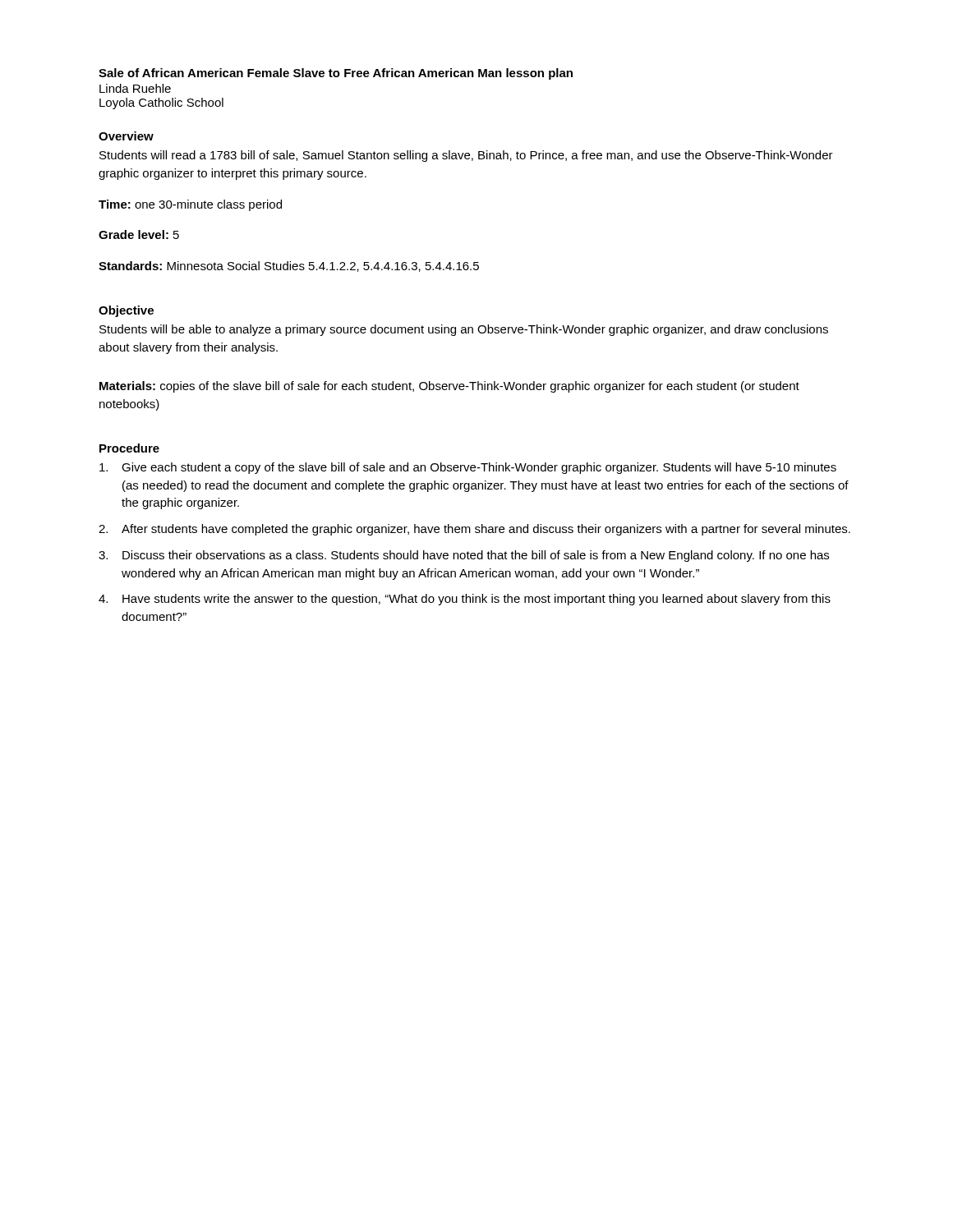Image resolution: width=953 pixels, height=1232 pixels.
Task: Find the block on this page that starts "2. After students"
Action: pyautogui.click(x=476, y=529)
